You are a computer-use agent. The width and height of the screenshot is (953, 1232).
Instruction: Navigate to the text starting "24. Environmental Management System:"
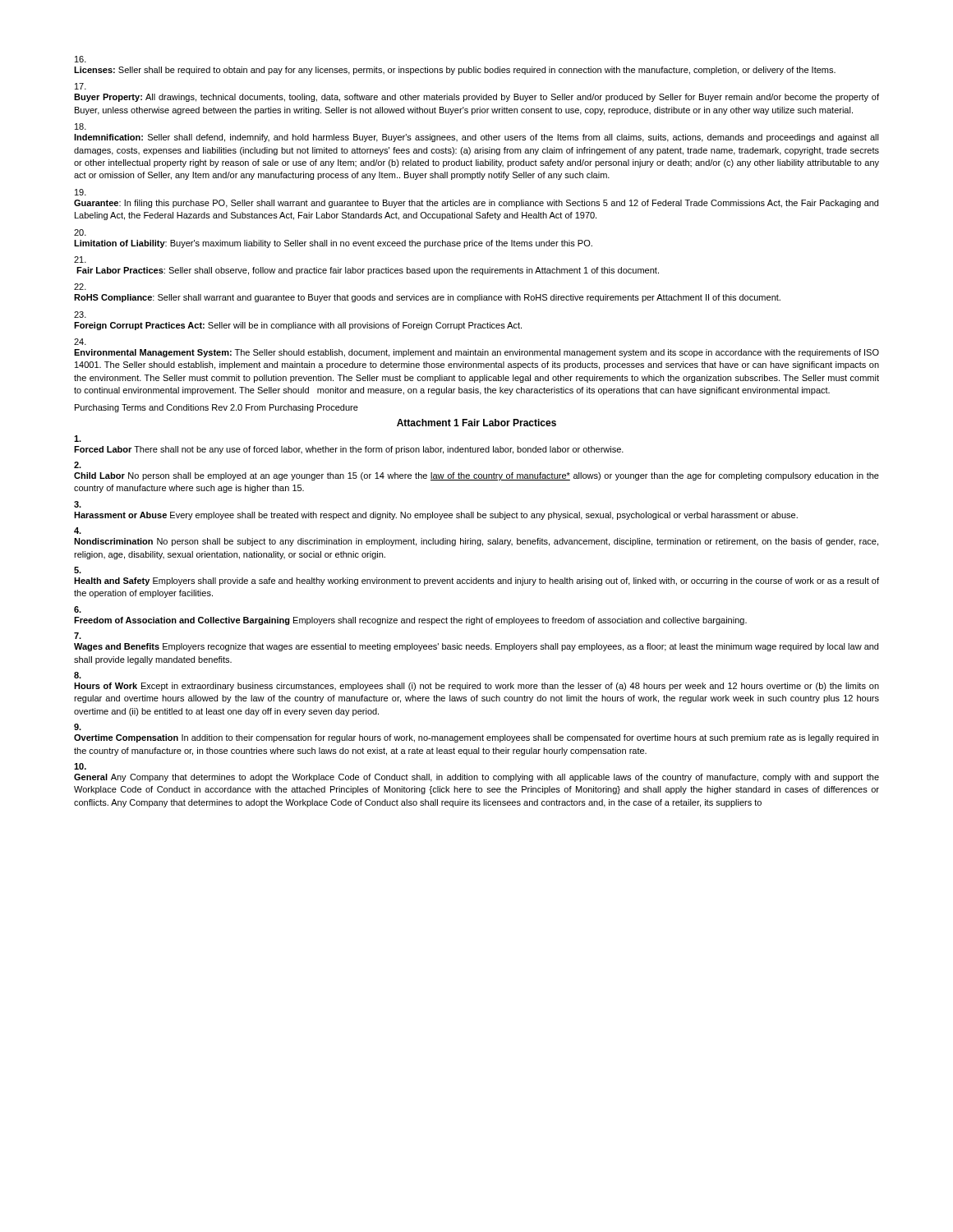[x=476, y=367]
